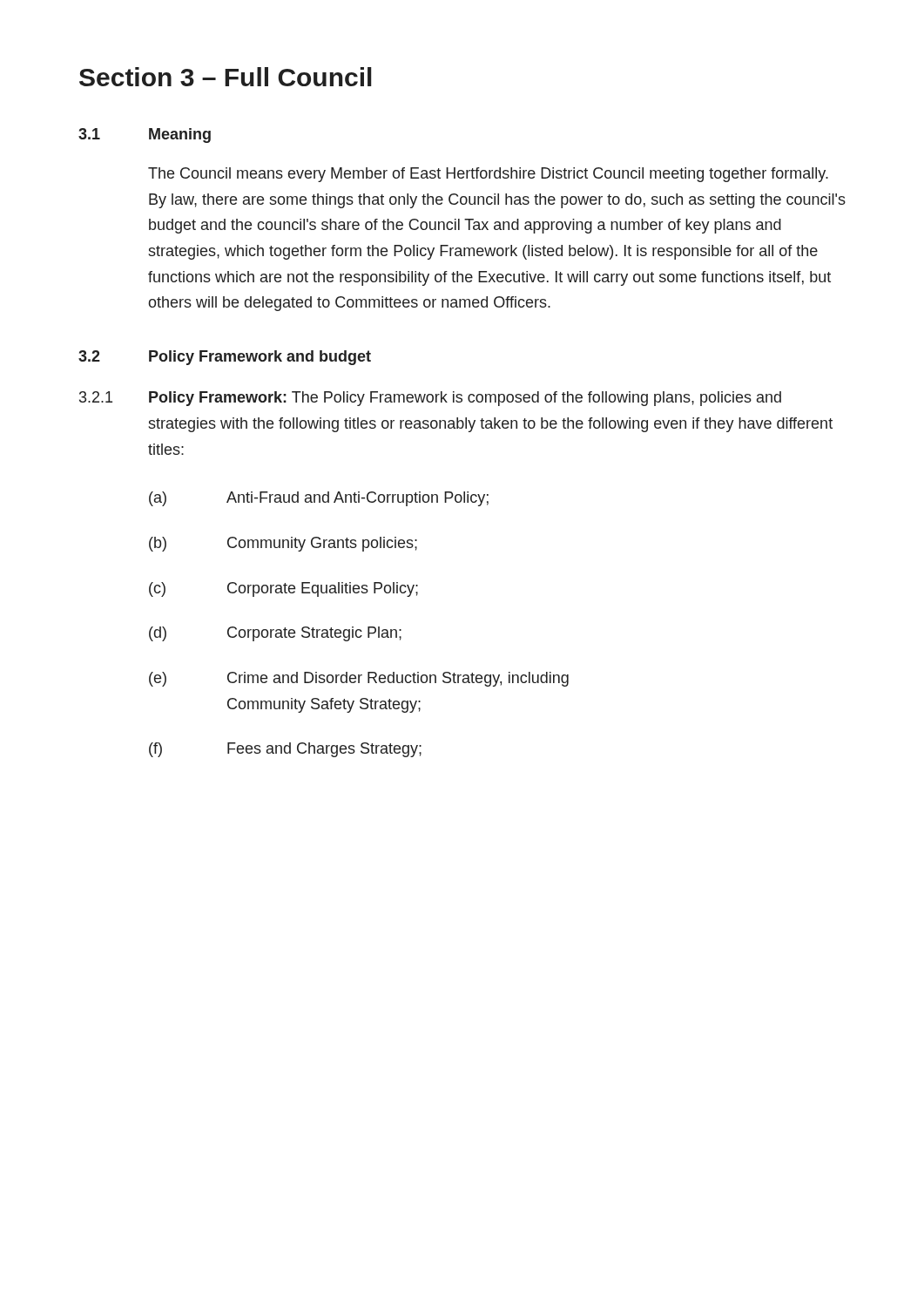Where does it say "Section 3 – Full Council"?
This screenshot has width=924, height=1307.
(x=226, y=77)
